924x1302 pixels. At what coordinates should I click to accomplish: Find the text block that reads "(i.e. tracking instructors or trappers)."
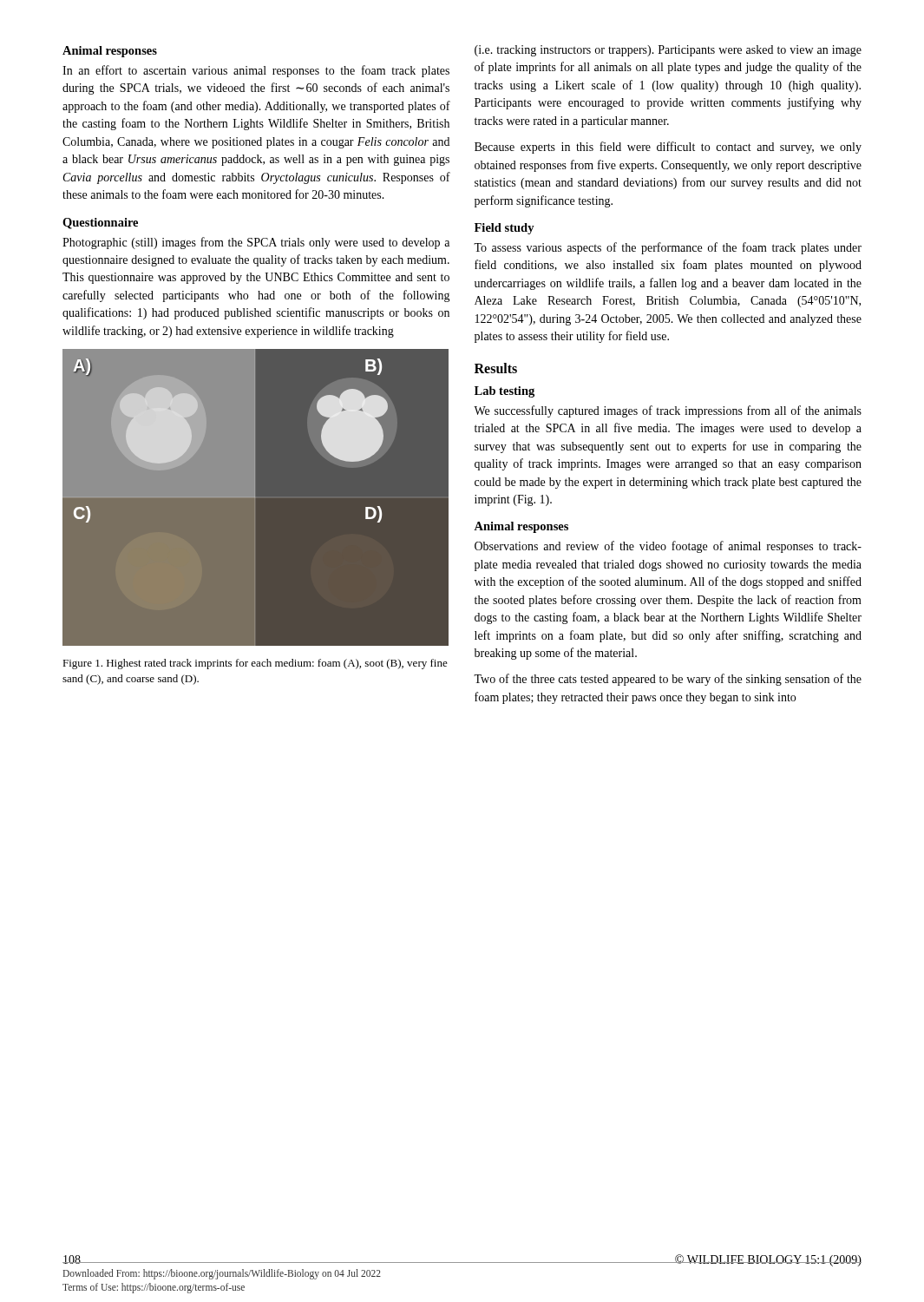(668, 86)
